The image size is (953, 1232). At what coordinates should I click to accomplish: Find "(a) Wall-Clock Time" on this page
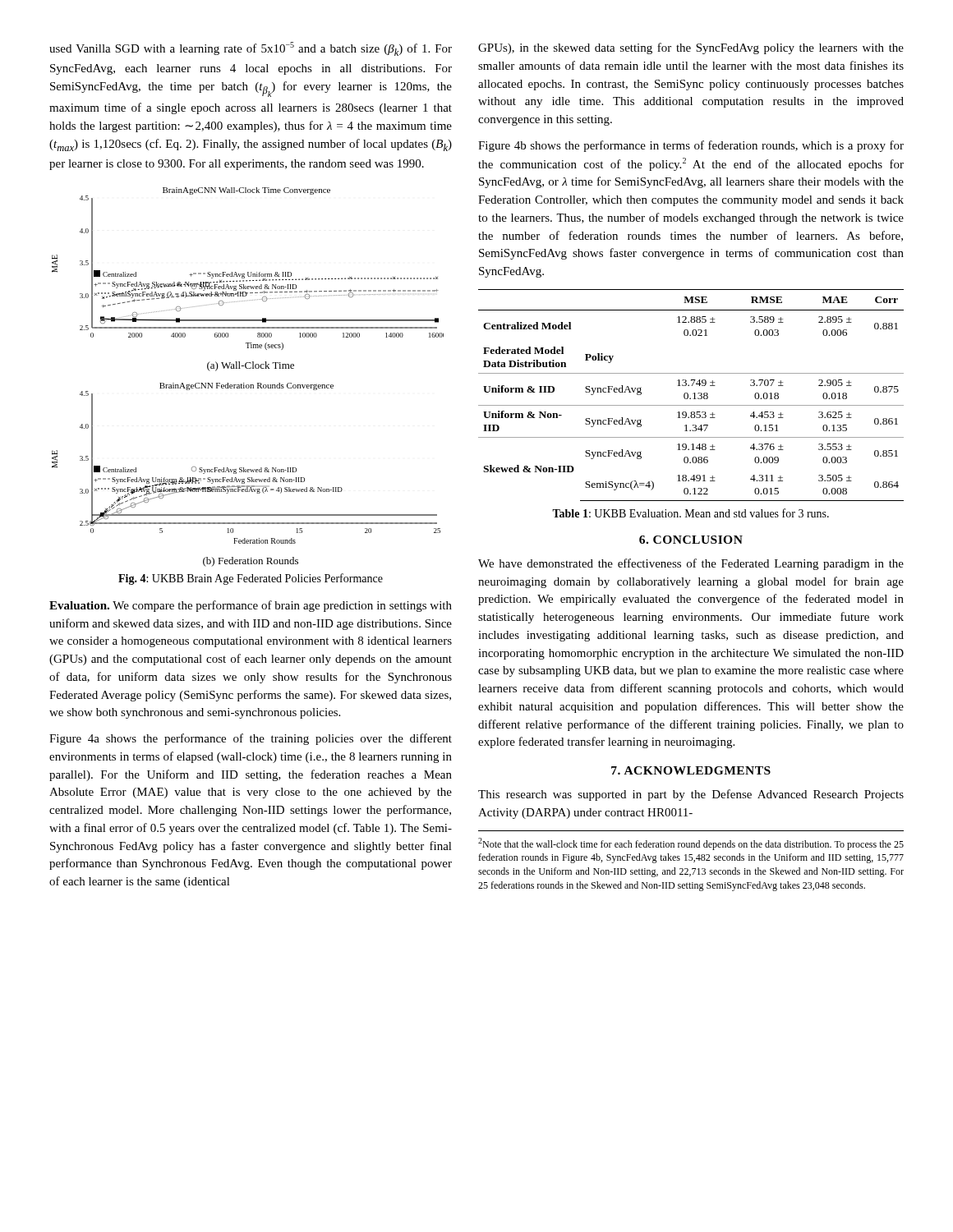coord(251,365)
